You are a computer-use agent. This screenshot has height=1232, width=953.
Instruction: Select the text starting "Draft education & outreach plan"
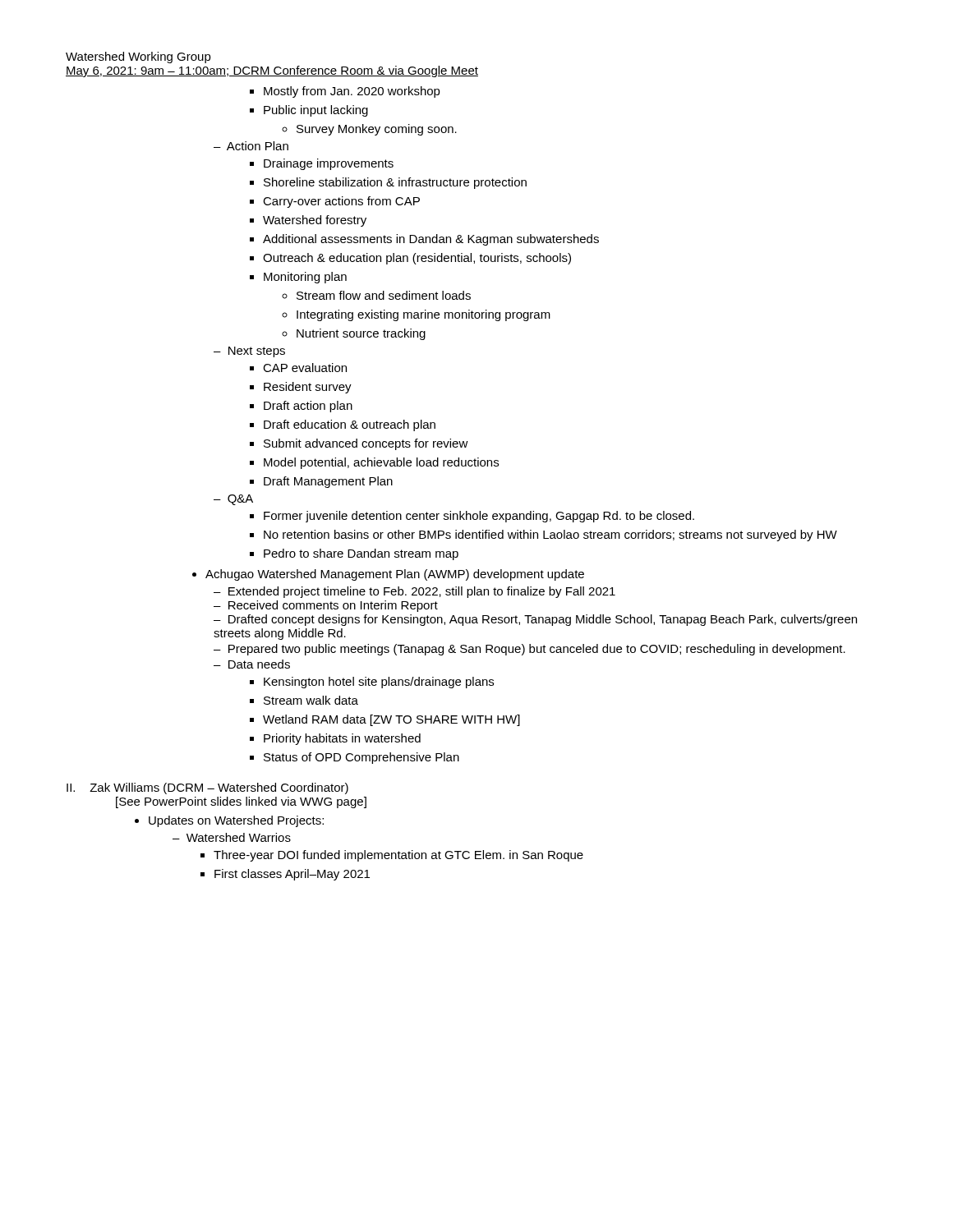[x=343, y=425]
